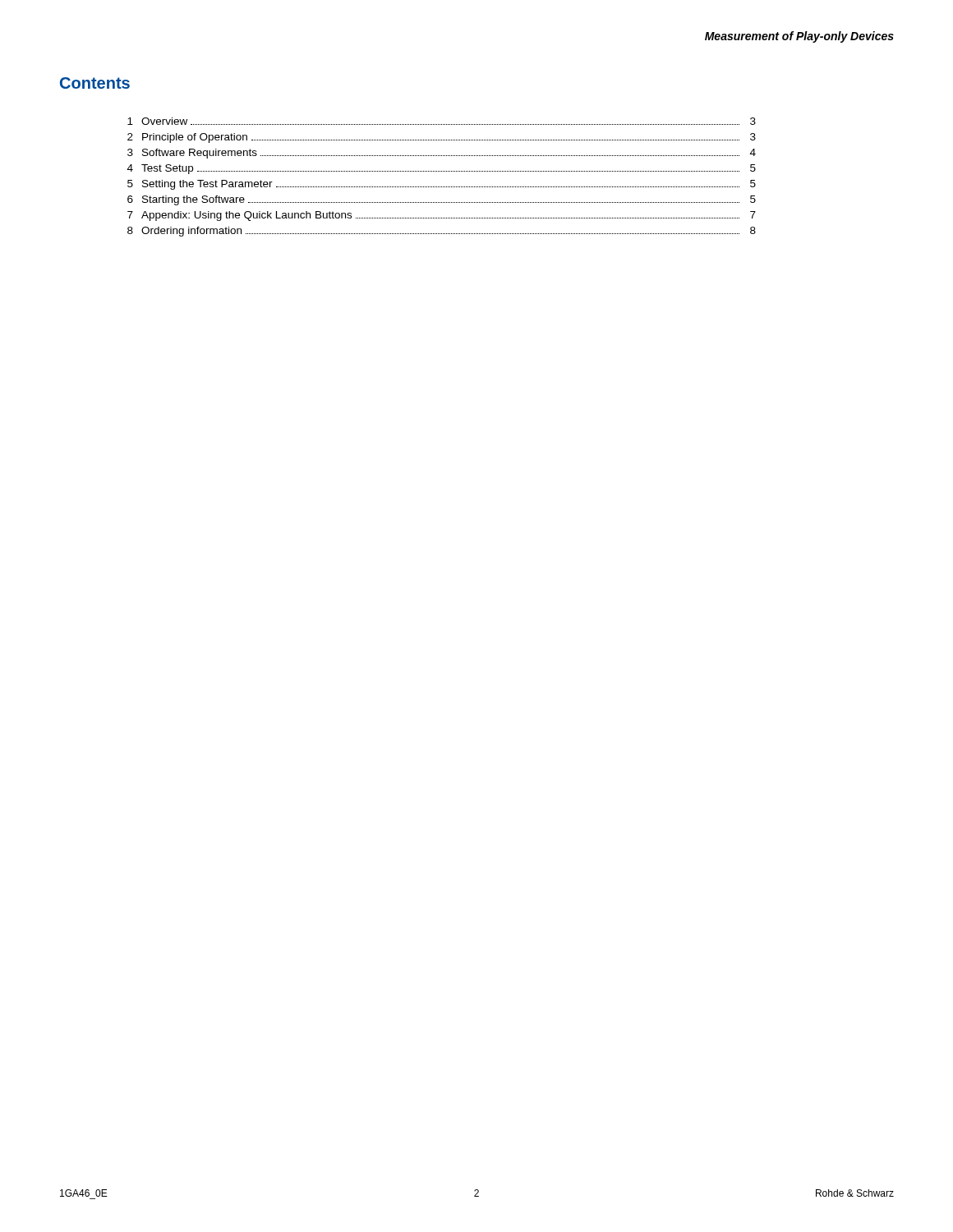Click on the list item with the text "3 Software Requirements 4"
Screen dimensions: 1232x953
pyautogui.click(x=435, y=152)
